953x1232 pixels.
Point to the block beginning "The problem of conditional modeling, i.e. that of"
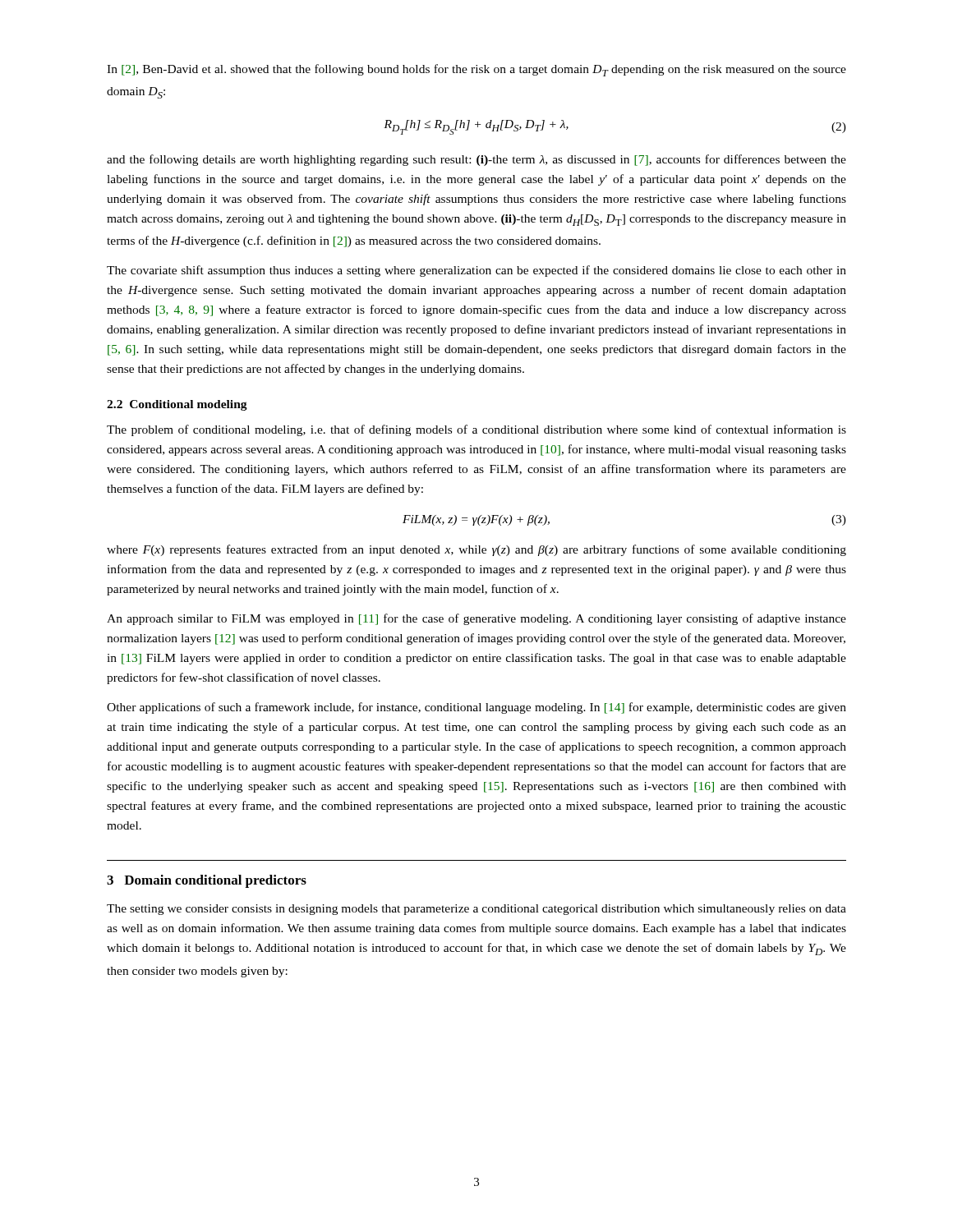coord(476,459)
